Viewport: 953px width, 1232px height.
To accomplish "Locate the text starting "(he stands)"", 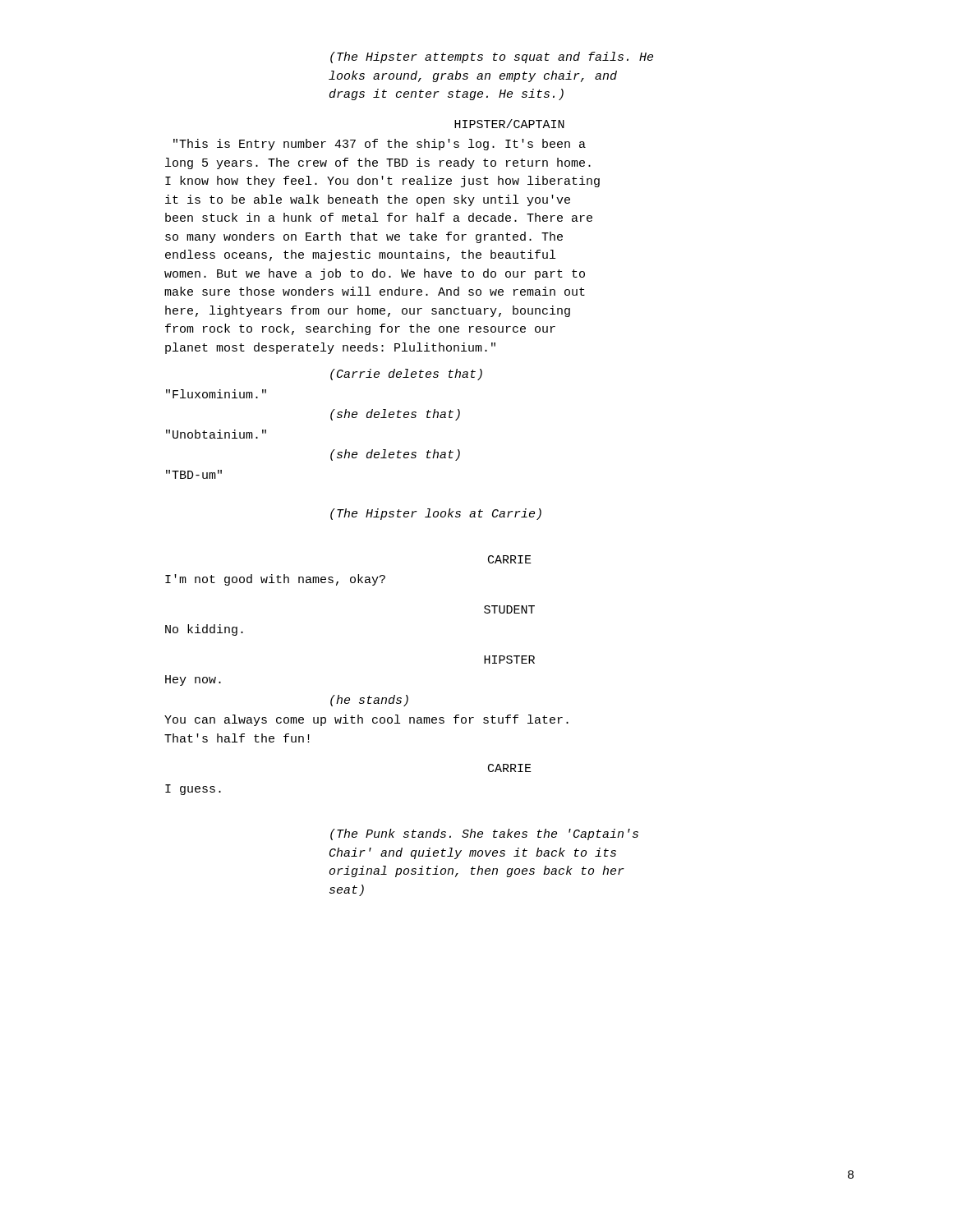I will pos(369,701).
